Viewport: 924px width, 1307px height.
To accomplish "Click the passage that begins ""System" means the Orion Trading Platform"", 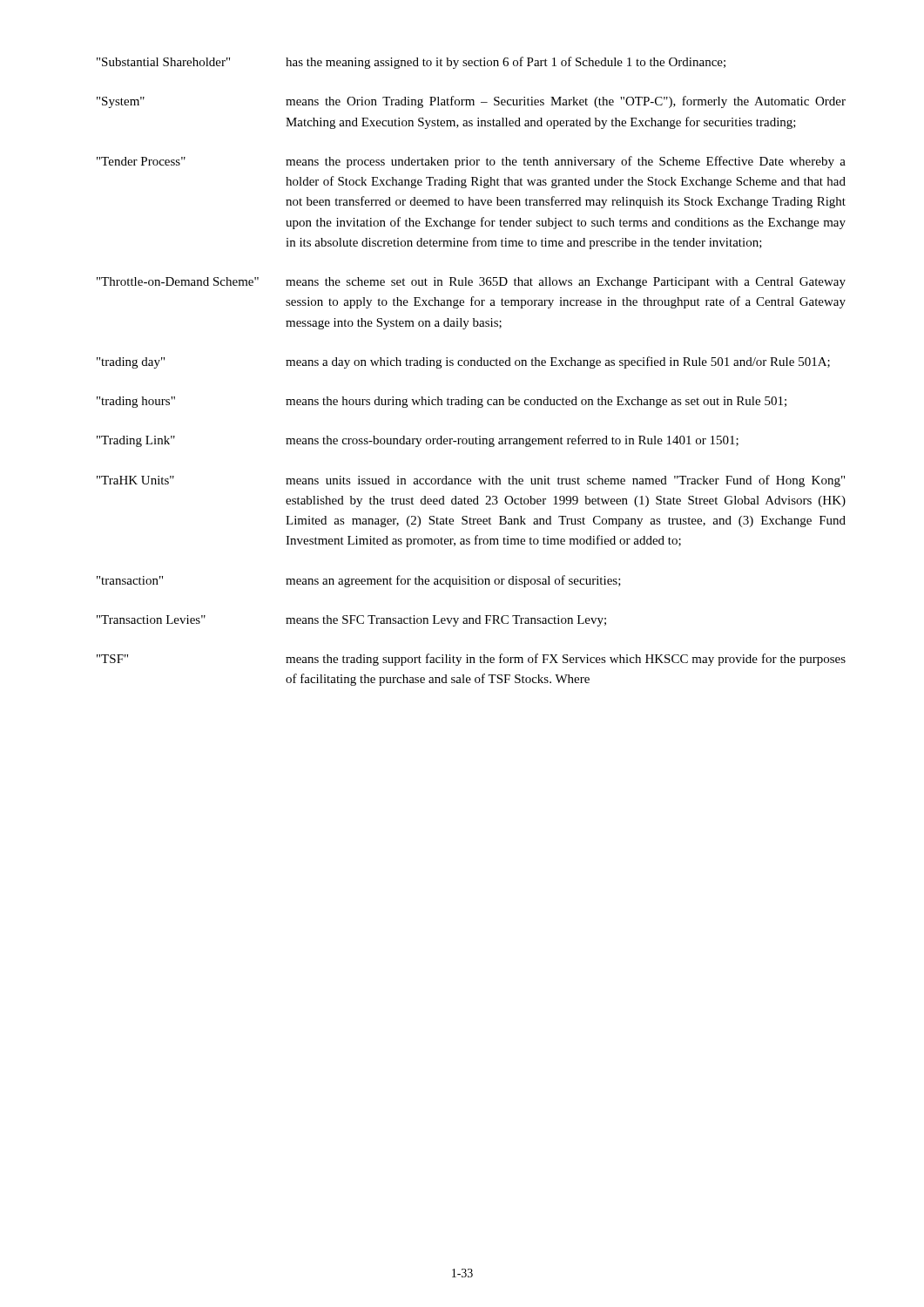I will coord(471,112).
